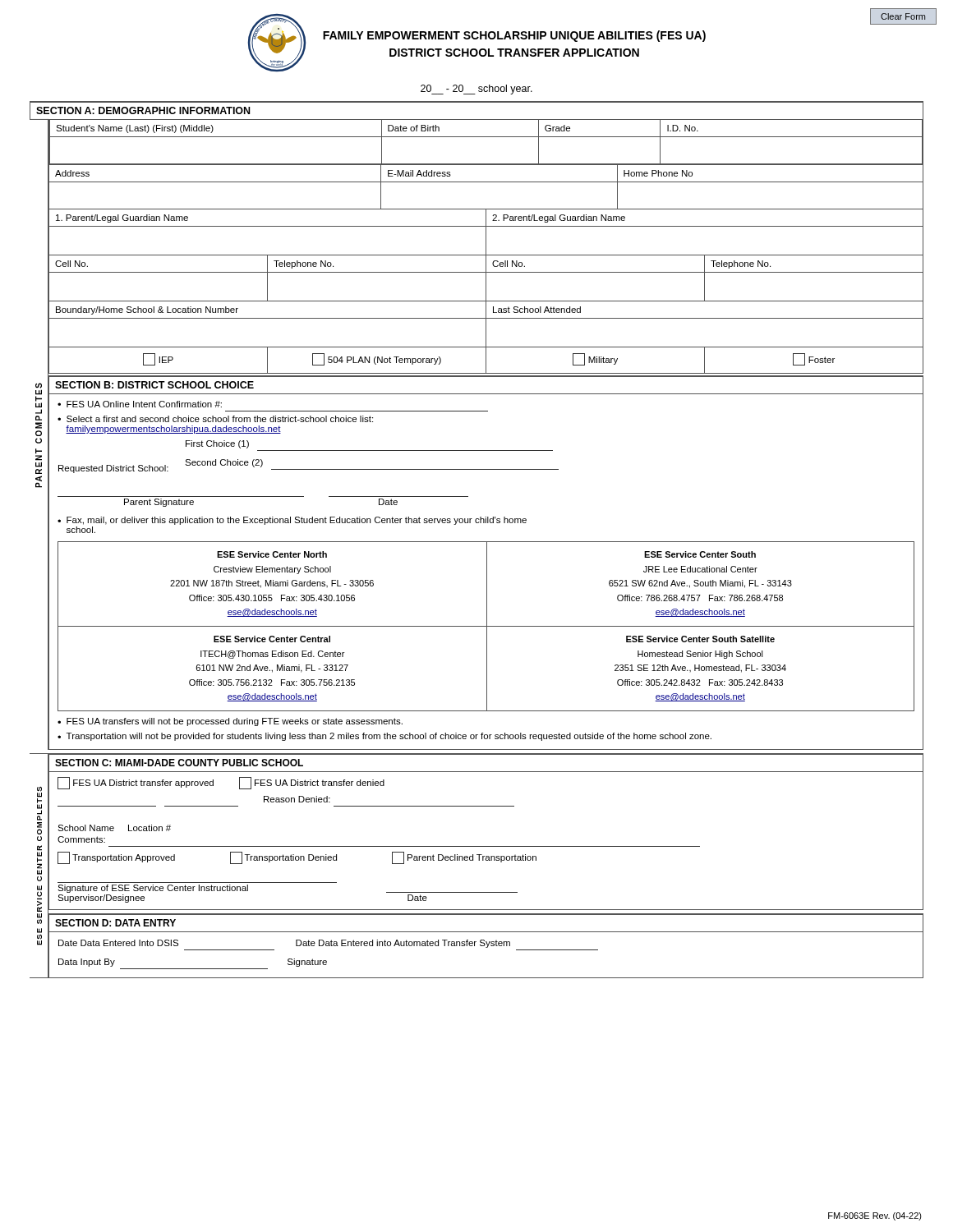Click on the text block starting "ESE Service Center South JRE Lee Educational Center"
Viewport: 953px width, 1232px height.
tap(700, 583)
